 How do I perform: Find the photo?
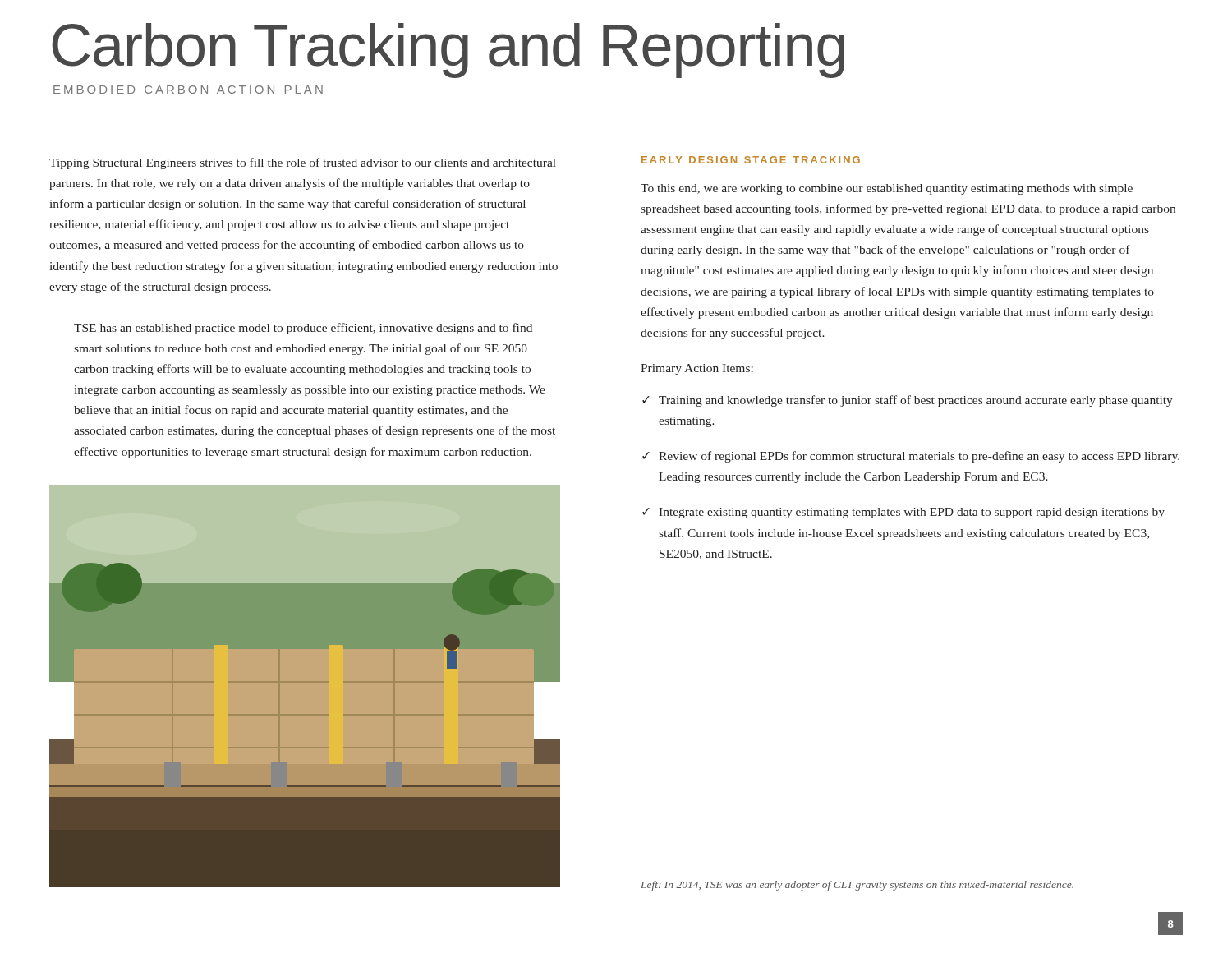[x=305, y=686]
